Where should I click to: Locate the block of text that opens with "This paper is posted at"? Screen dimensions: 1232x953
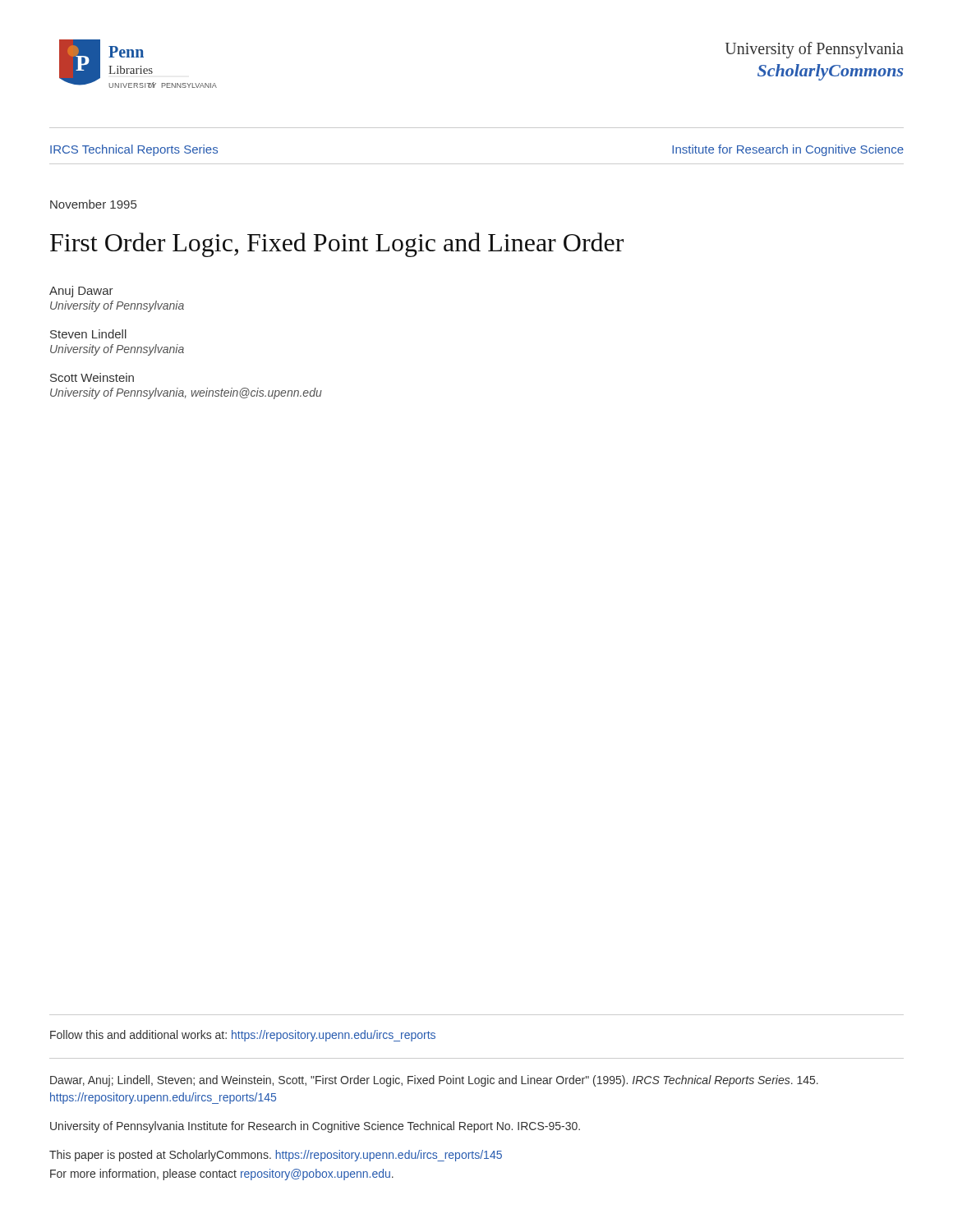(276, 1164)
